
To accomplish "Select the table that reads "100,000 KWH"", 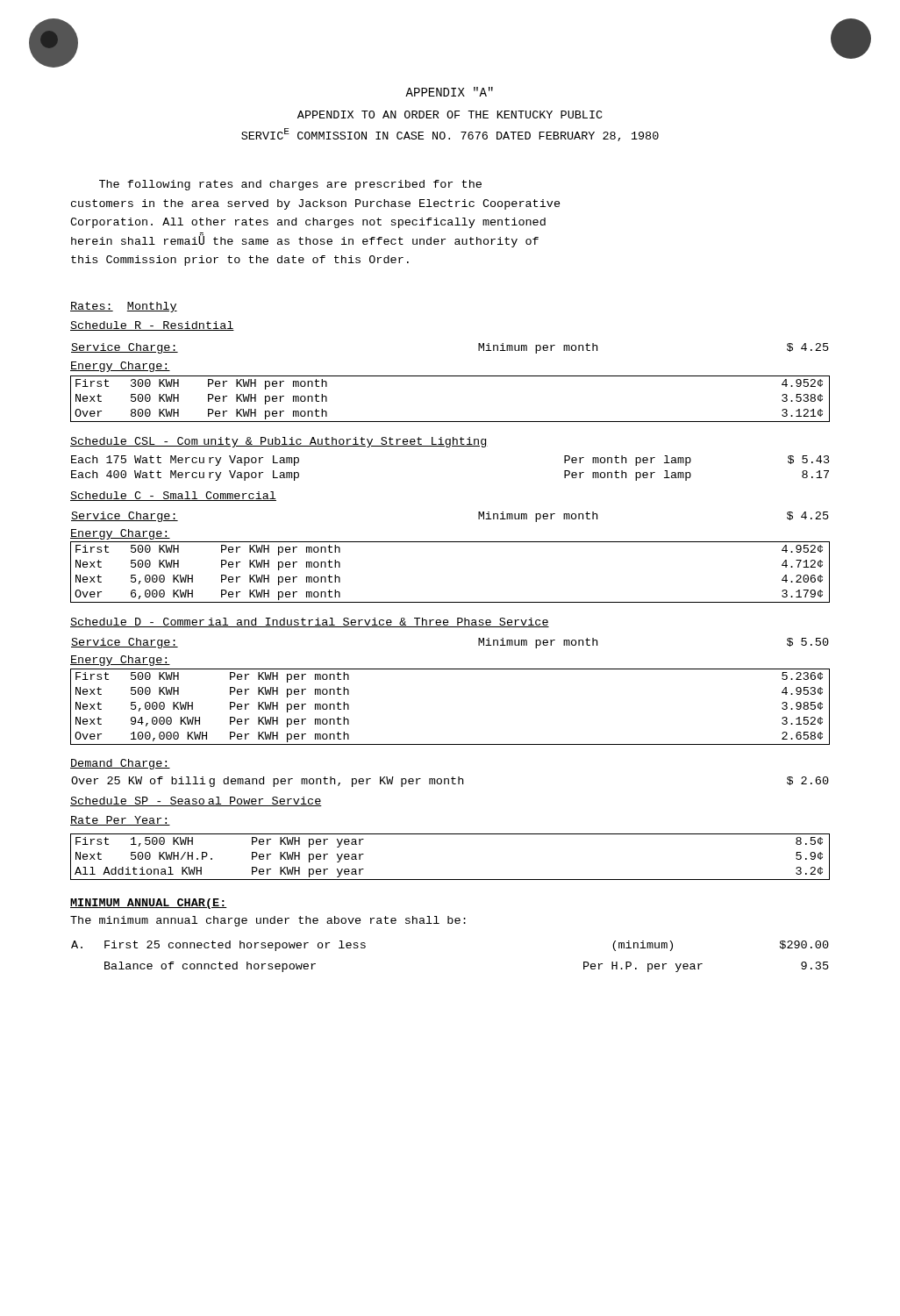I will pyautogui.click(x=450, y=707).
